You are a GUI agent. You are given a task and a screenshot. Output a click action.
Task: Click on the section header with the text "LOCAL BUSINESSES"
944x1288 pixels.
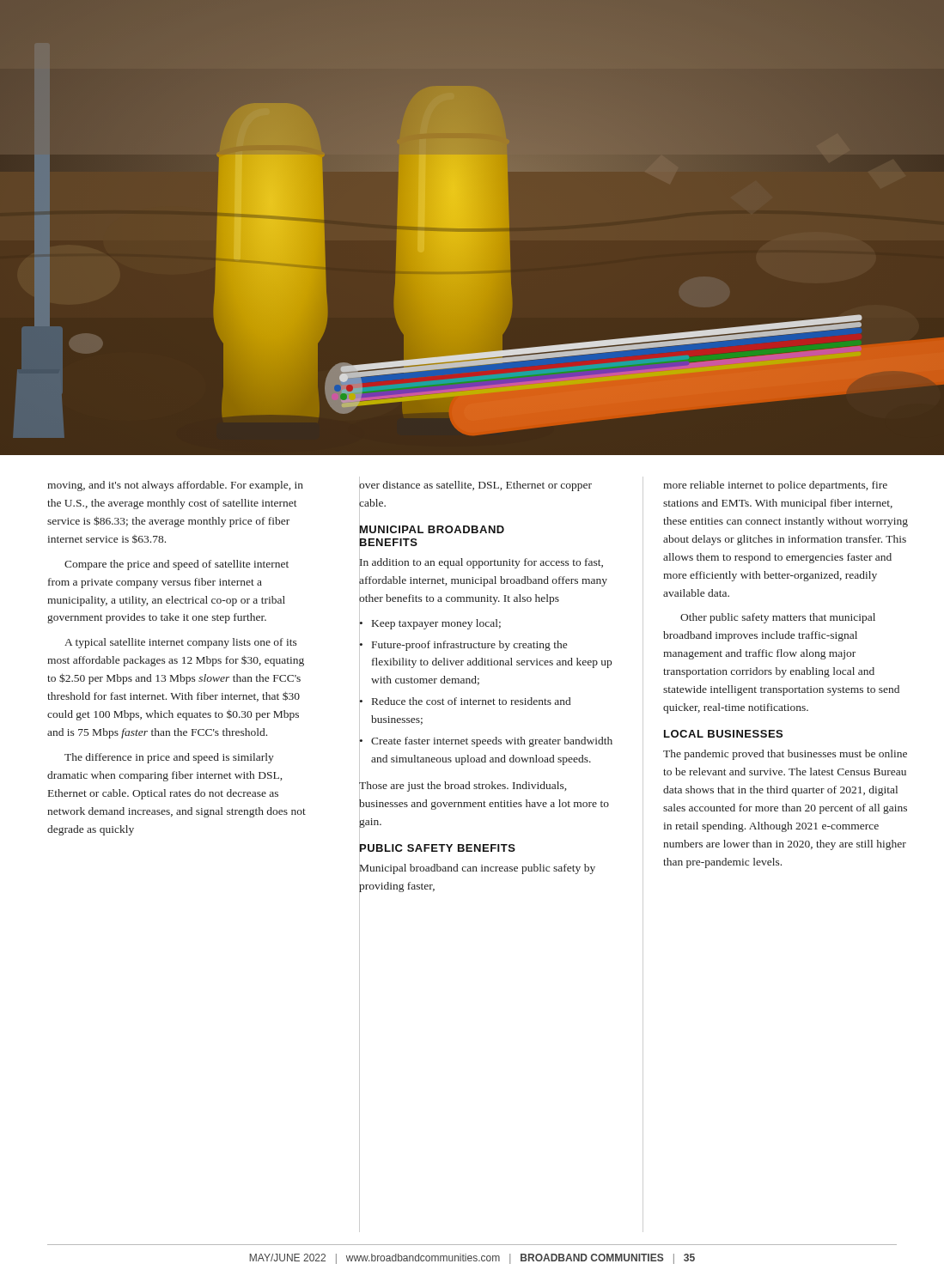coord(723,734)
